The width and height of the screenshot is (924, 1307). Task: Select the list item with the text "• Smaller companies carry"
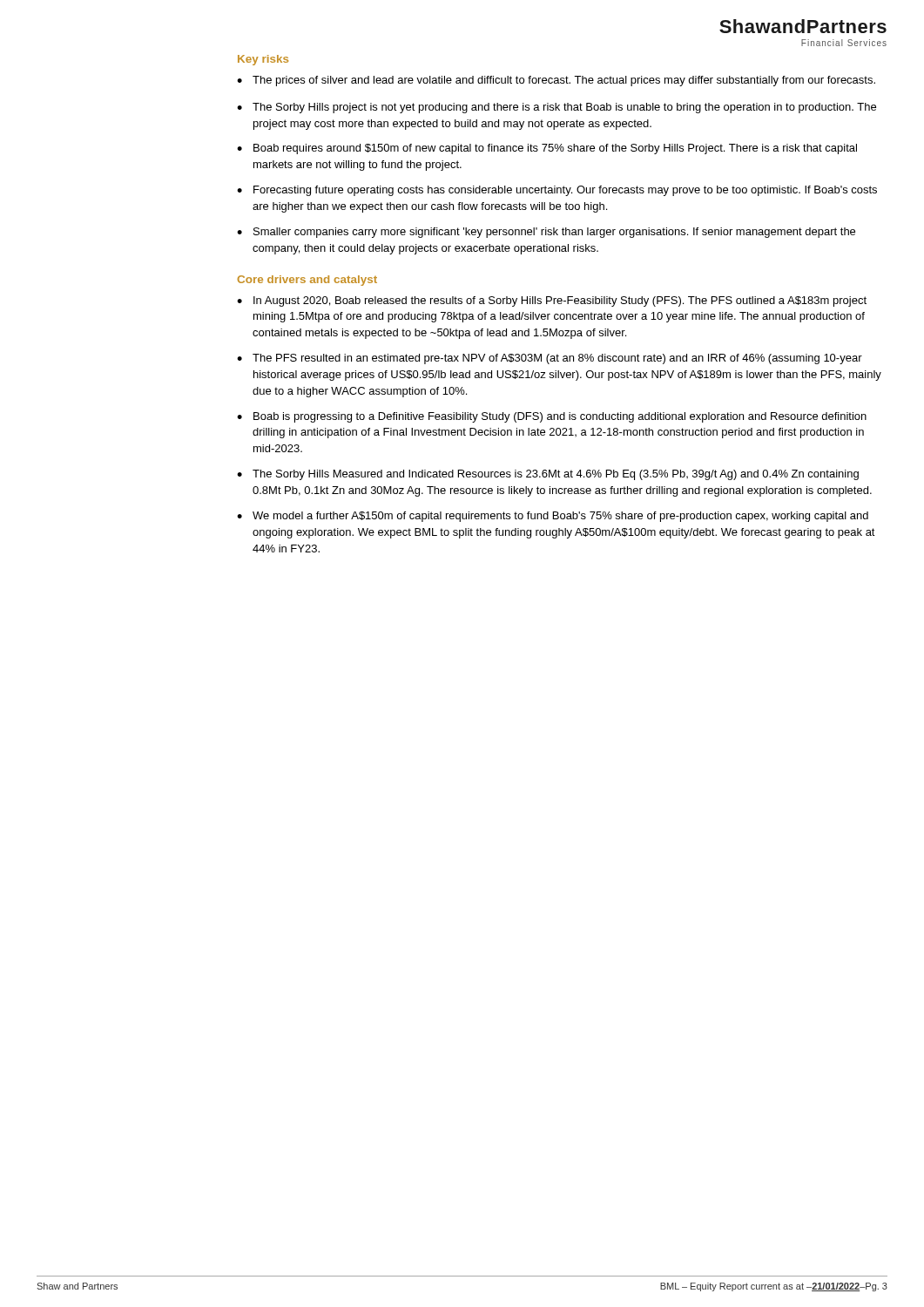point(562,240)
